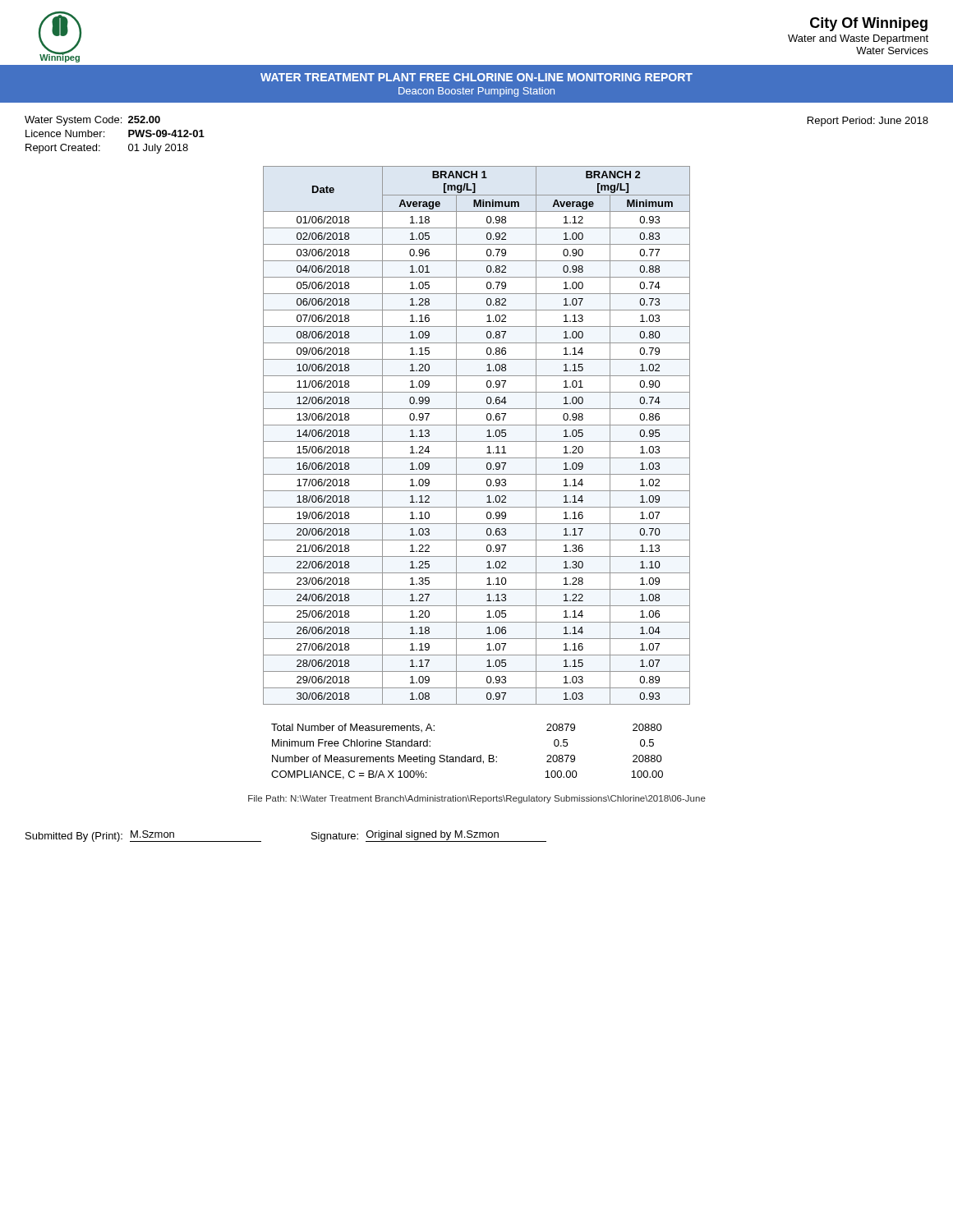This screenshot has height=1232, width=953.
Task: Click on the text block containing "Water and Waste"
Action: (858, 44)
